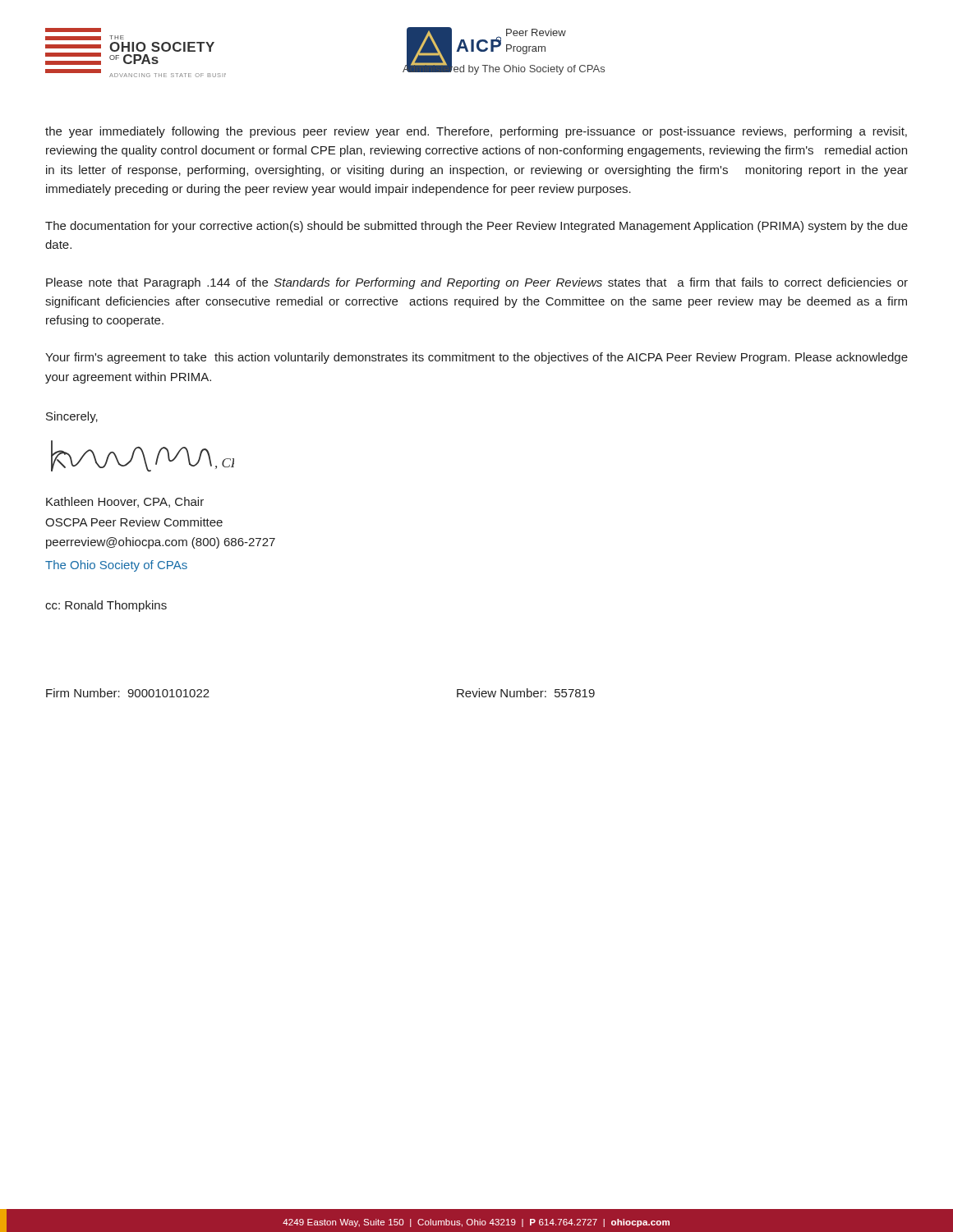The width and height of the screenshot is (953, 1232).
Task: Find the text block starting "The Ohio Society of CPAs"
Action: [116, 565]
